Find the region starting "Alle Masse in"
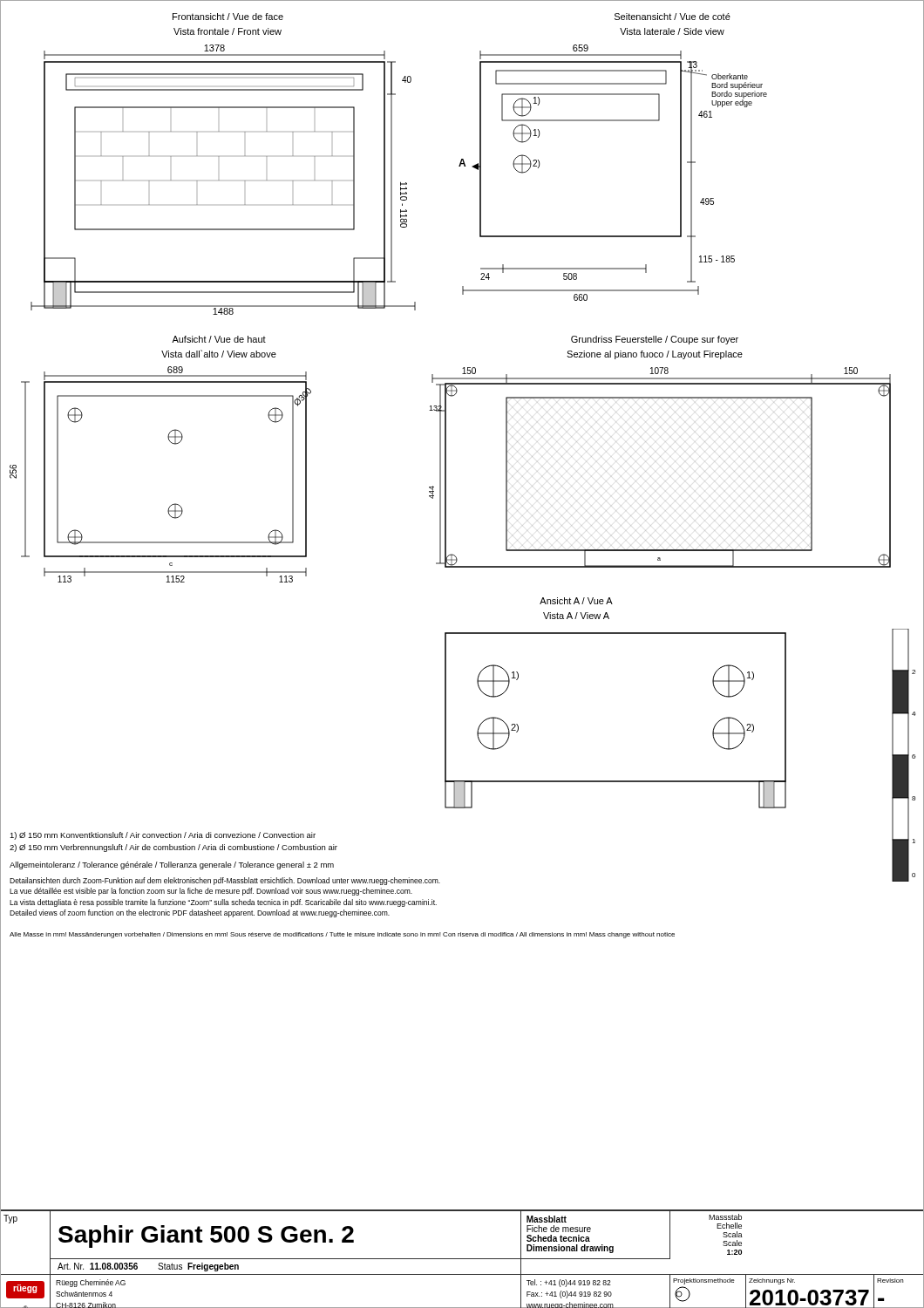 point(342,934)
